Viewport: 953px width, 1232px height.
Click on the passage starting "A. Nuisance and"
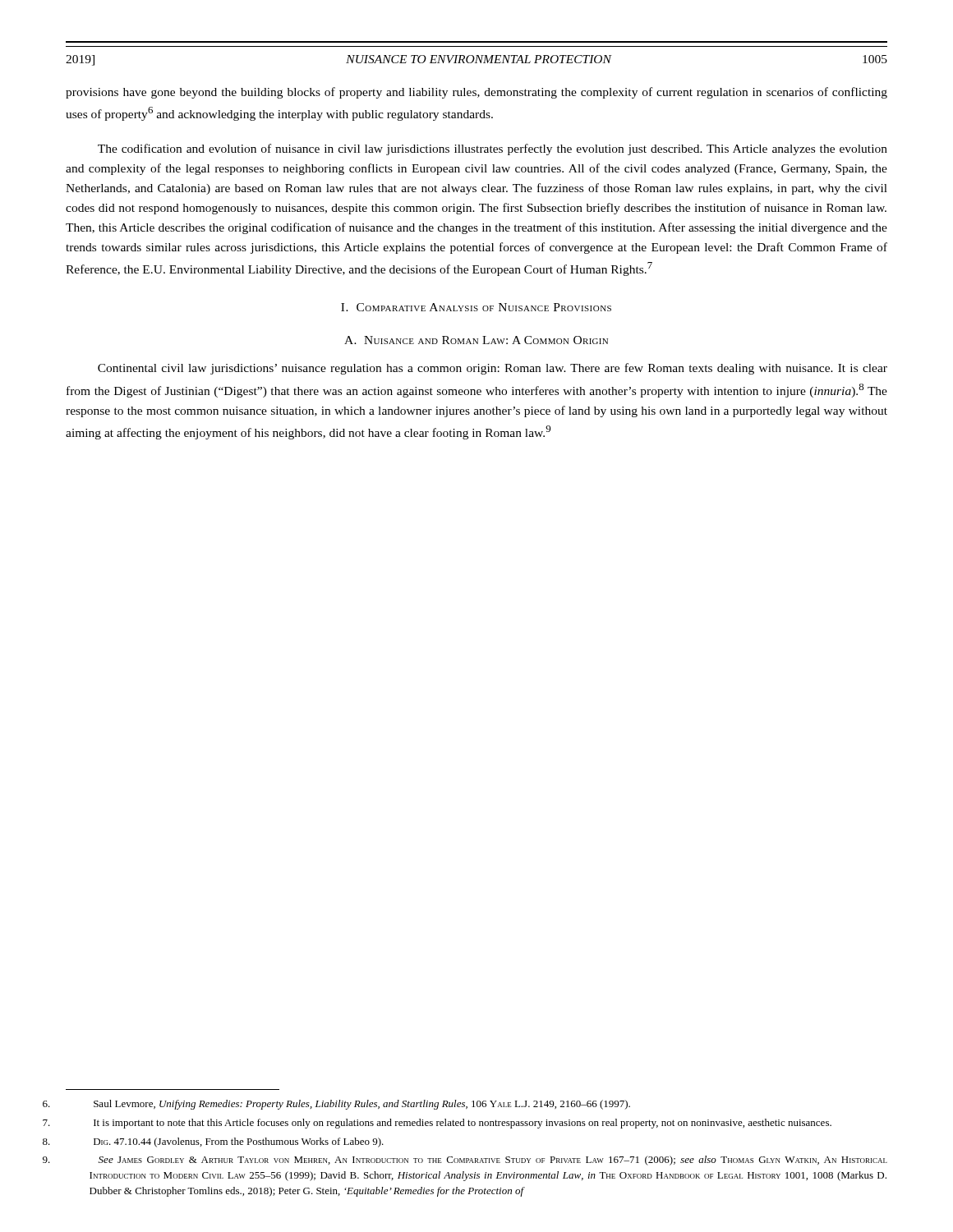click(x=476, y=340)
